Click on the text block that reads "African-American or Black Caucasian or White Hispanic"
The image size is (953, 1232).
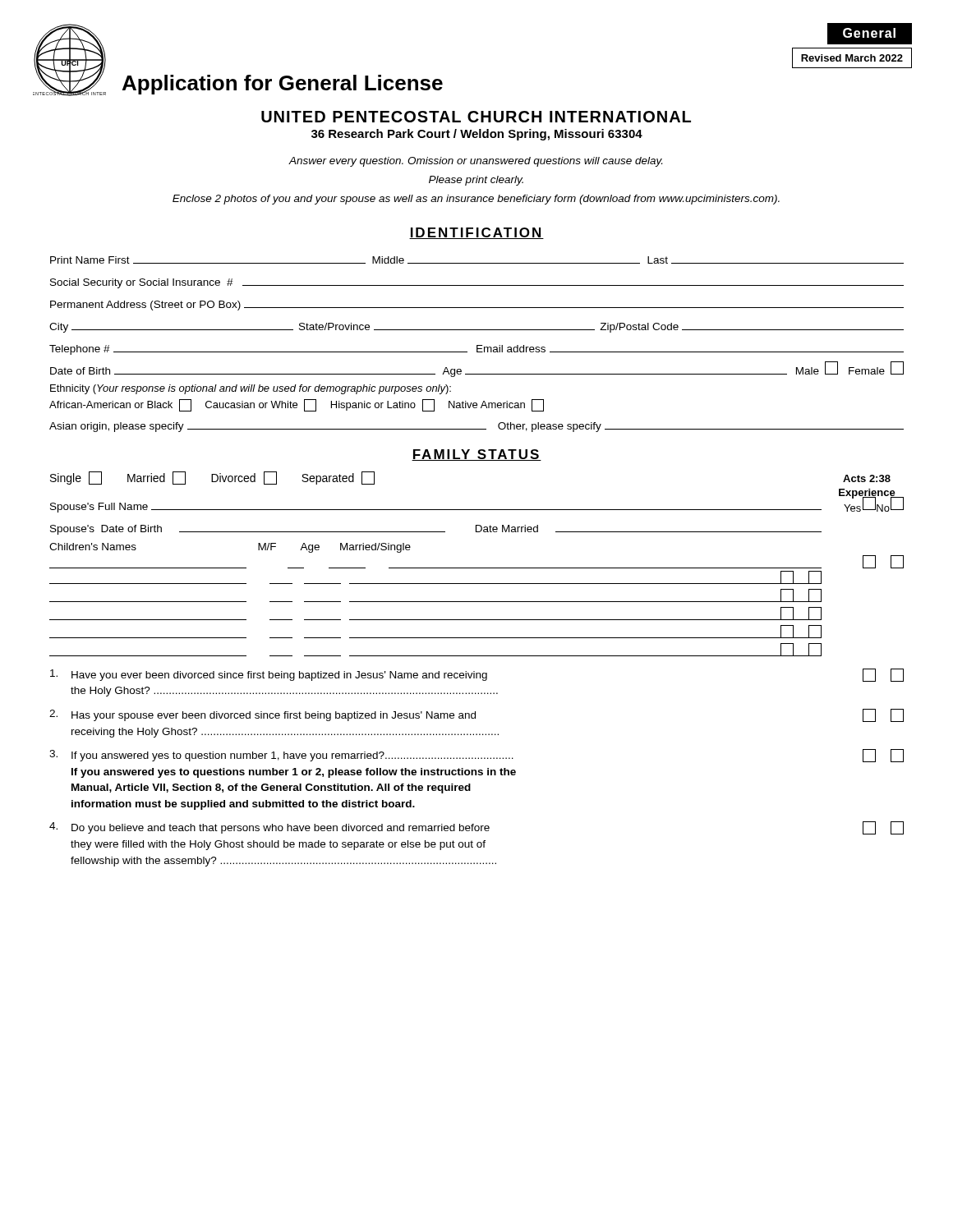click(297, 405)
